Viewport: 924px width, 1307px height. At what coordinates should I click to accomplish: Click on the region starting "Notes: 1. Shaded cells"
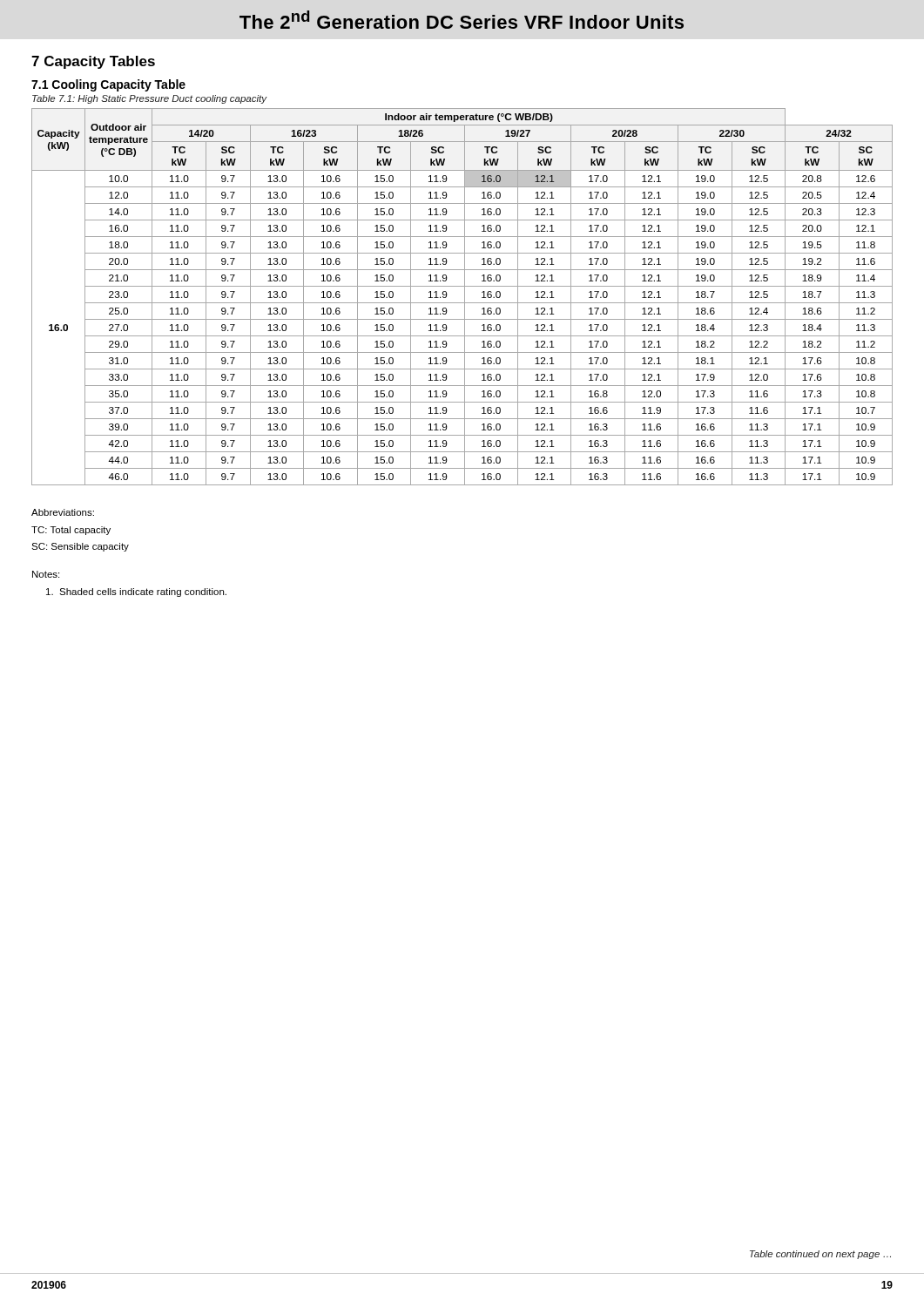(x=129, y=583)
